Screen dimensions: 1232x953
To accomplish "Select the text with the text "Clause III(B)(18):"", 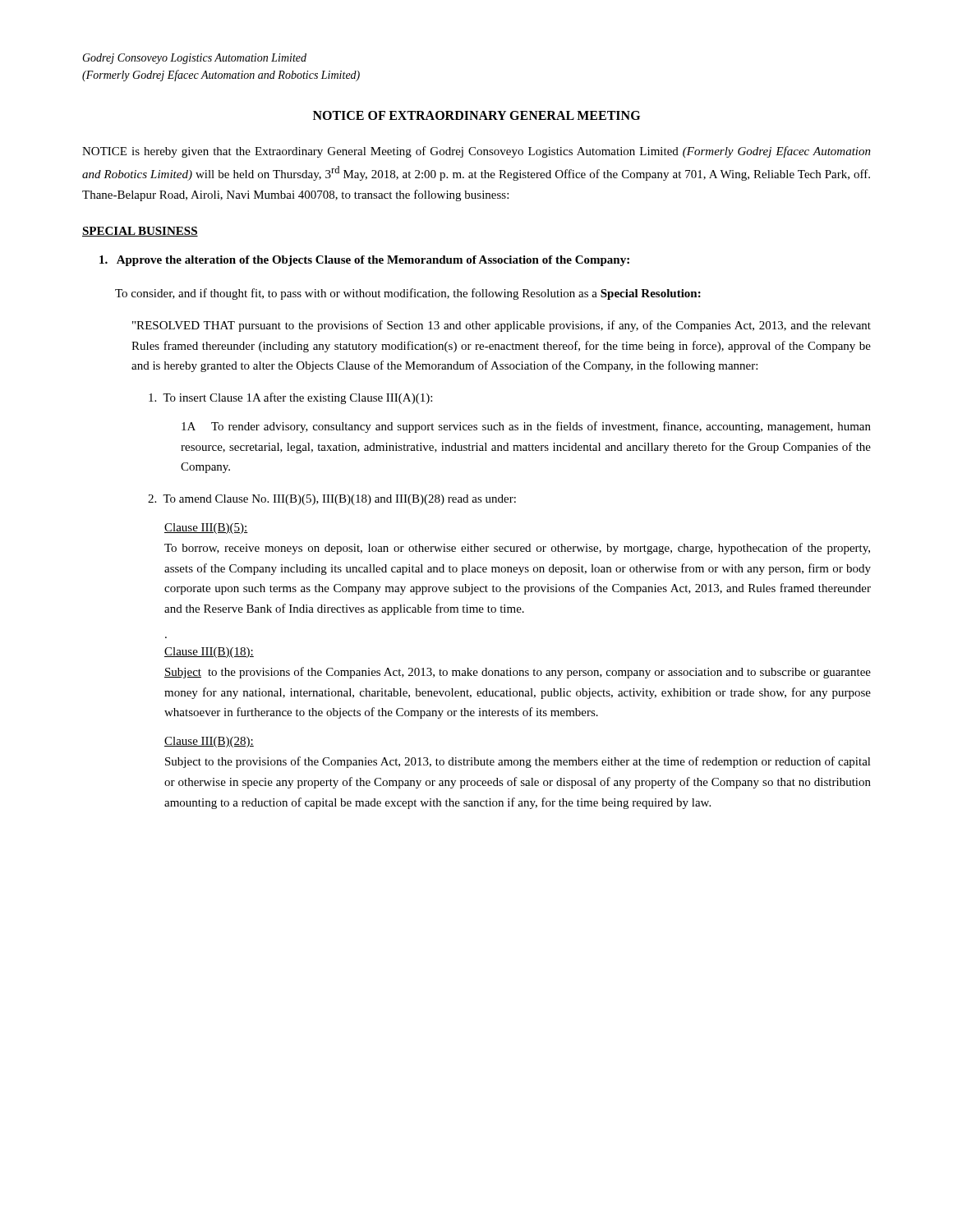I will (209, 651).
